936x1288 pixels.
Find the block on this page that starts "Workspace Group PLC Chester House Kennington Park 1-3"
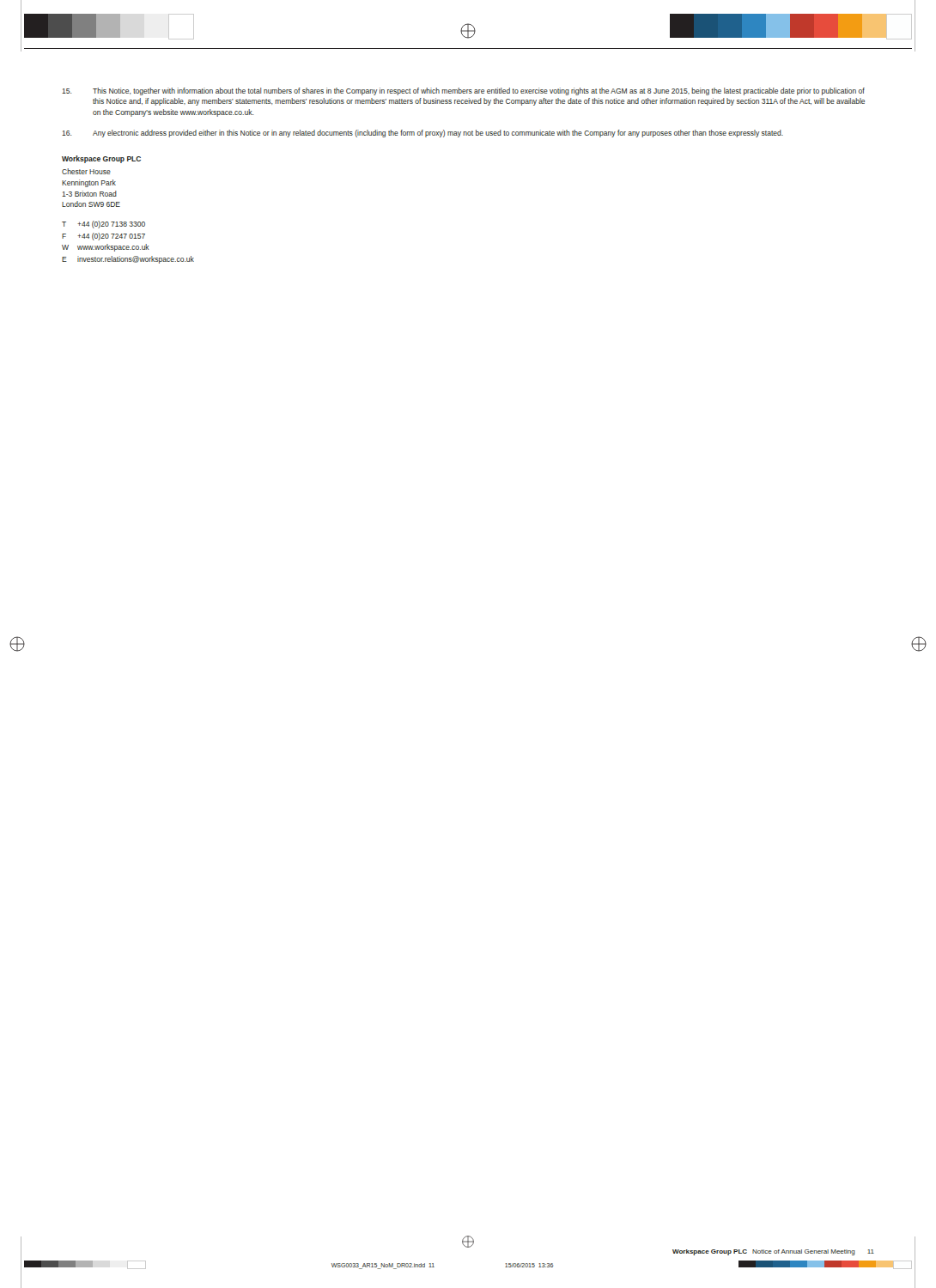tap(101, 159)
